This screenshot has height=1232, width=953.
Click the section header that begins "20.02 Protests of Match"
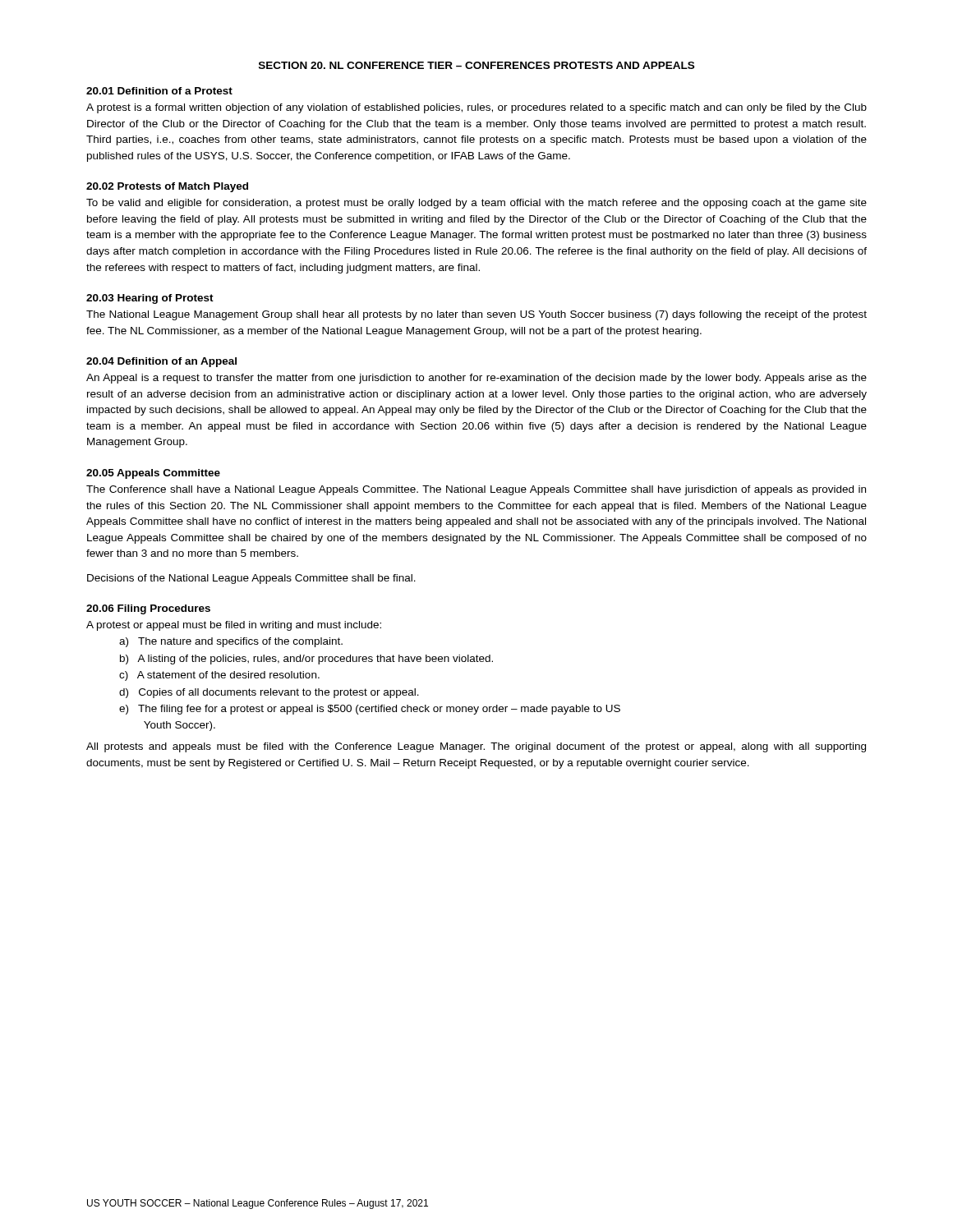(x=168, y=186)
